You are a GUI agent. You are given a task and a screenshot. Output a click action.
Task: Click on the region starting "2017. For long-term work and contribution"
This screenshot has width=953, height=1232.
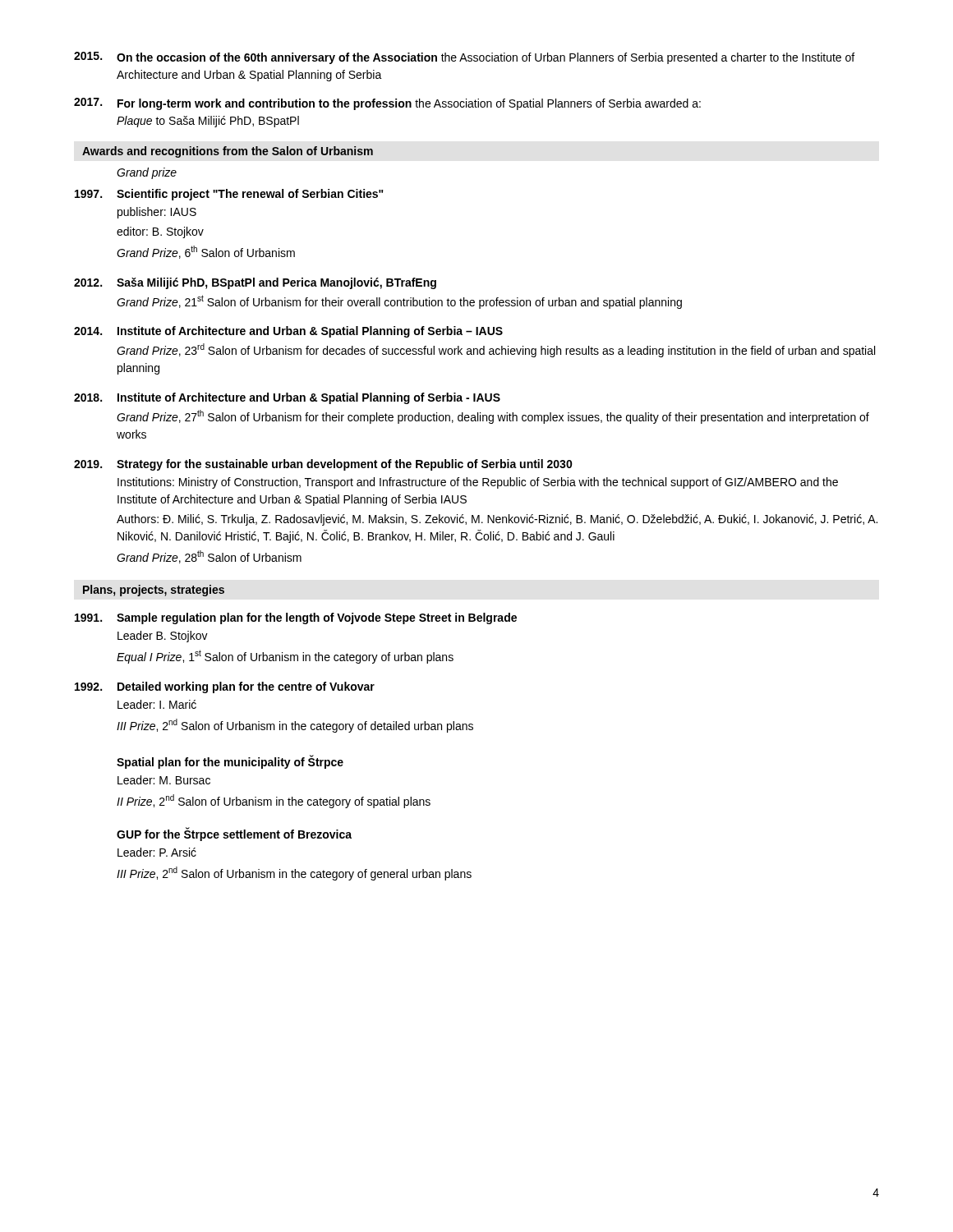coord(476,112)
